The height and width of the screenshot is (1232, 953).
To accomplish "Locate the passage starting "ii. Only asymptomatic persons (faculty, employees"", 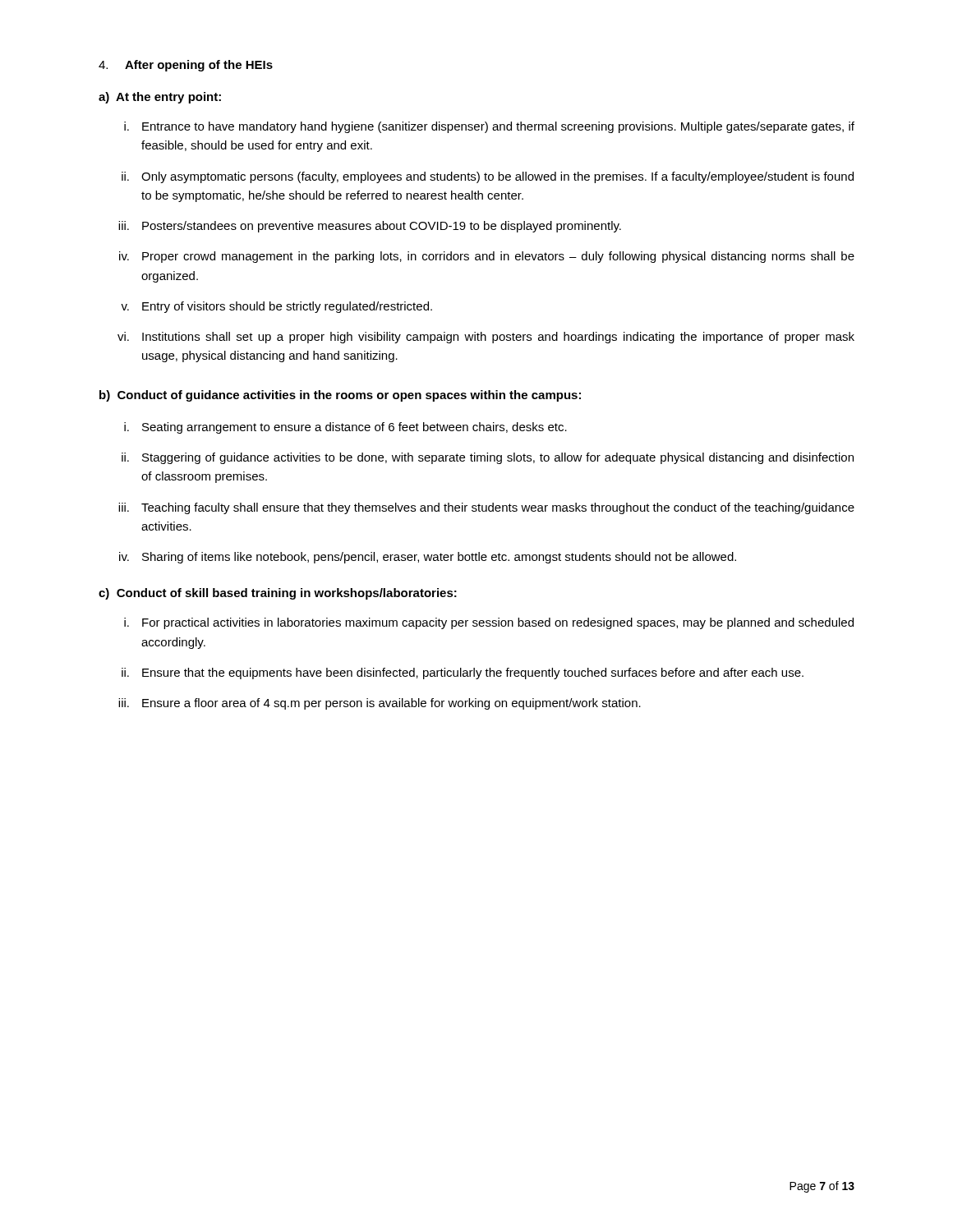I will 476,185.
